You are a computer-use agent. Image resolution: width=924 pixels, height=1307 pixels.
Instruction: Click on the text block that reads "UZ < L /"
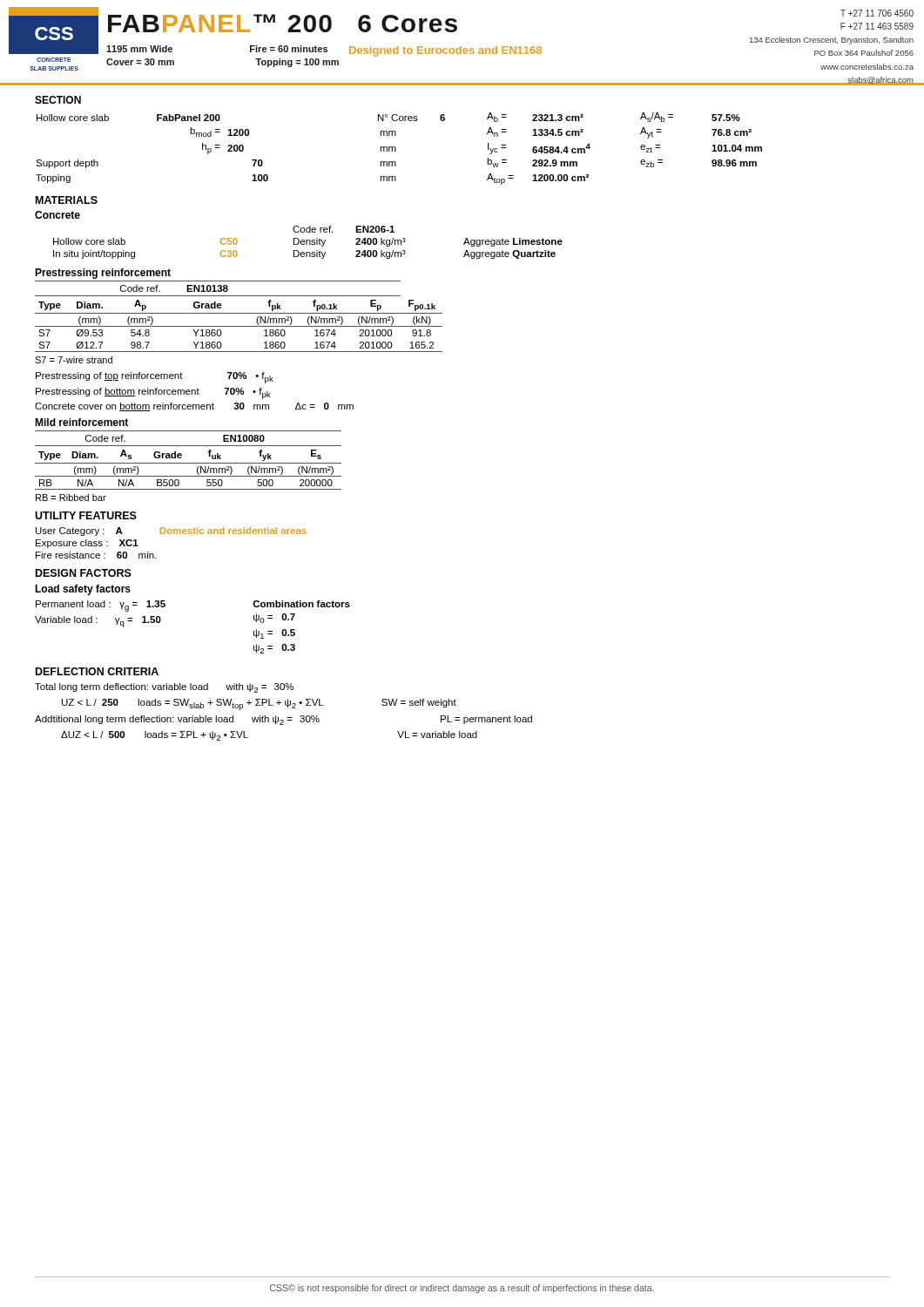(x=259, y=704)
